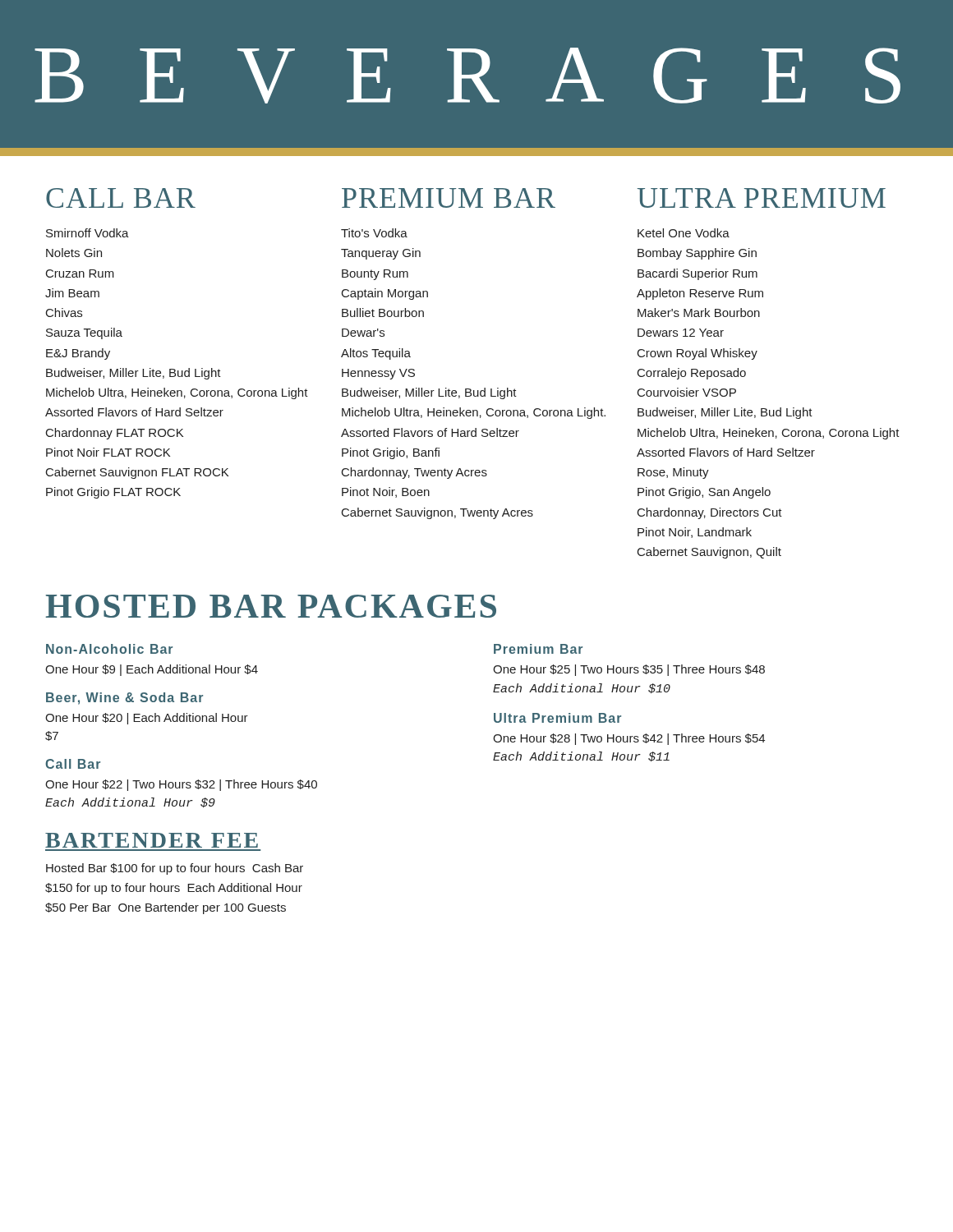The height and width of the screenshot is (1232, 953).
Task: Click on the region starting "Bounty Rum"
Action: point(375,273)
